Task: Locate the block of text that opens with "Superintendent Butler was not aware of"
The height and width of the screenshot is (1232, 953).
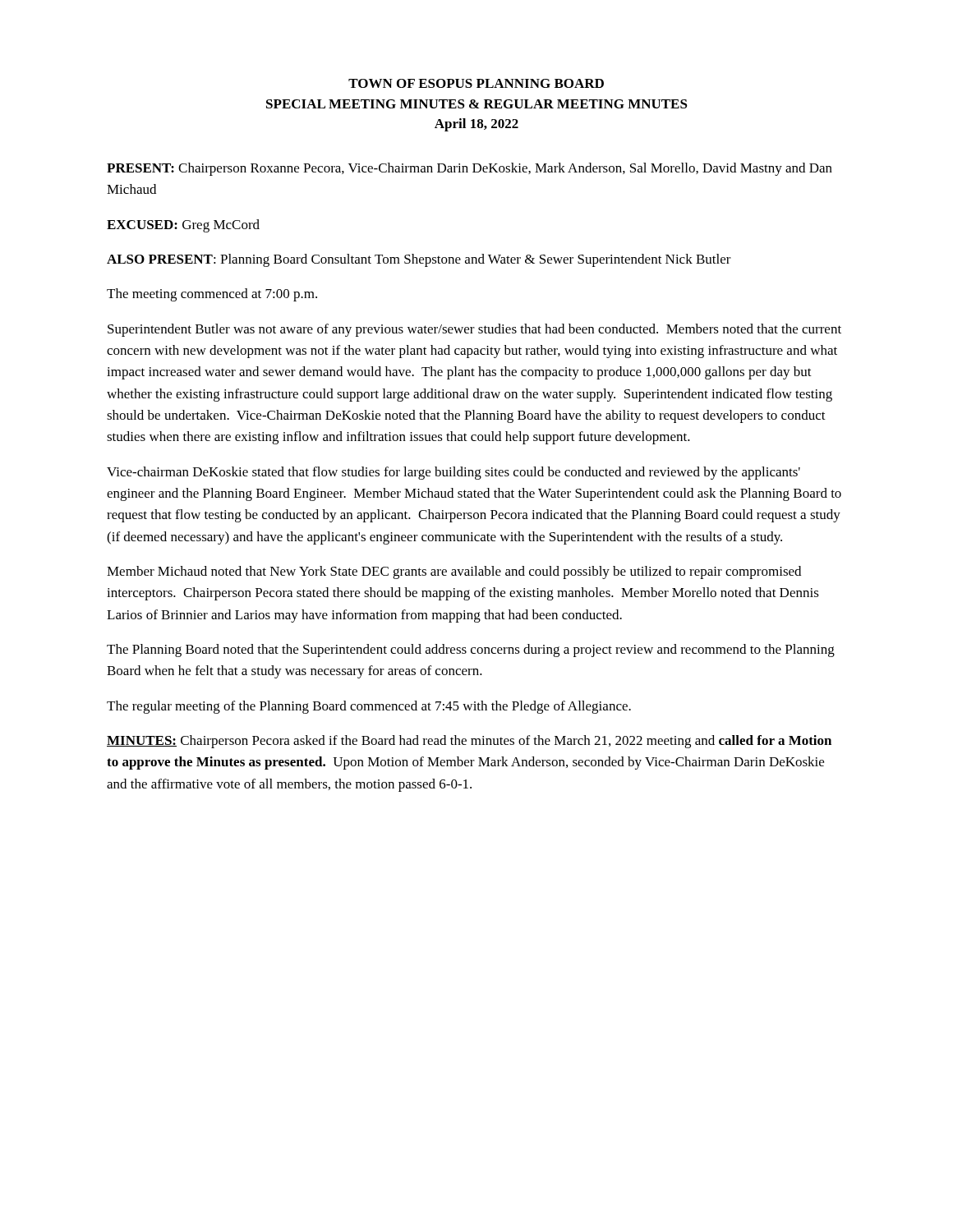Action: coord(476,383)
